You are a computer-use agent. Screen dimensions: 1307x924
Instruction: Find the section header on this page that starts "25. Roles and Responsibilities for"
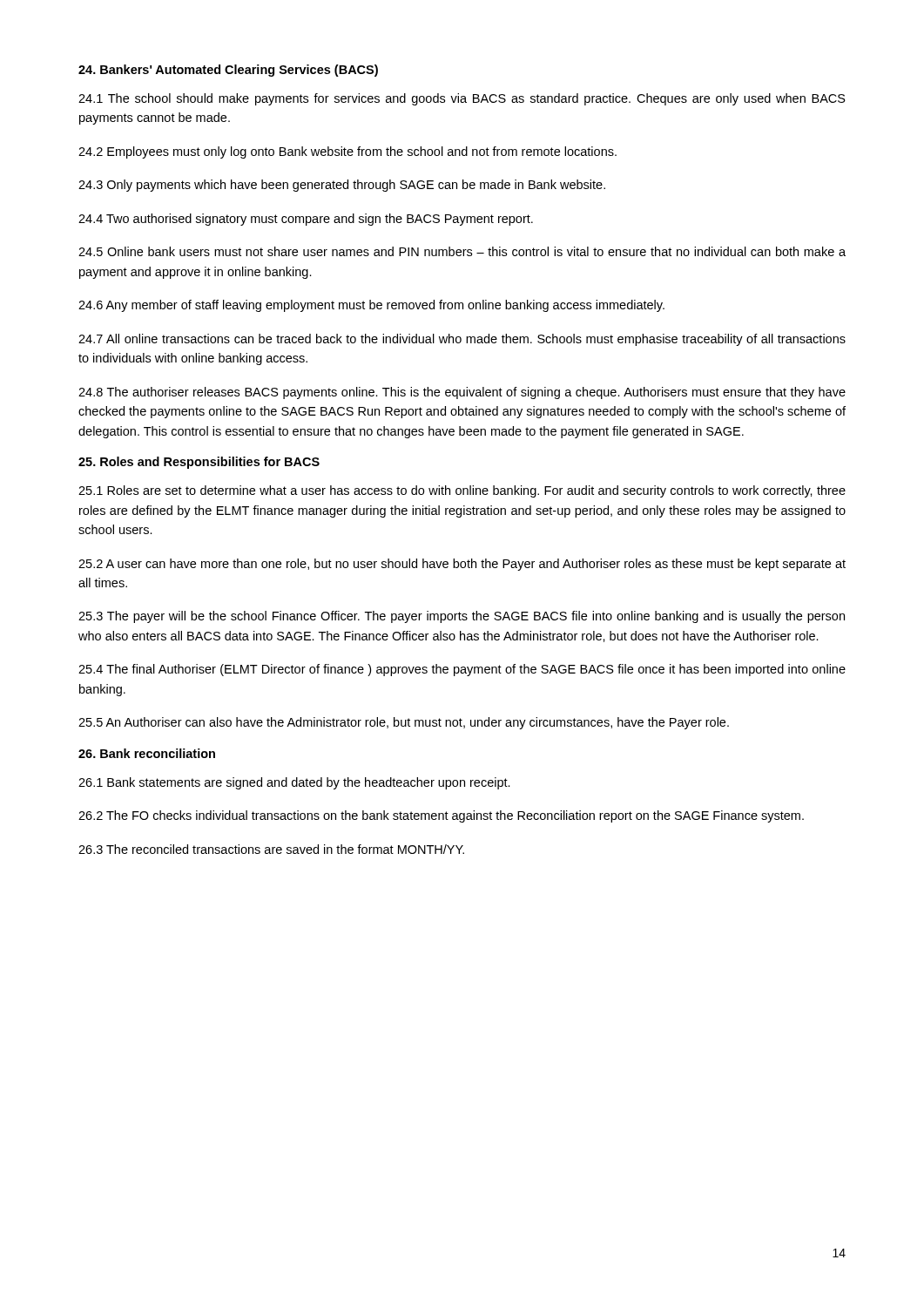point(199,462)
